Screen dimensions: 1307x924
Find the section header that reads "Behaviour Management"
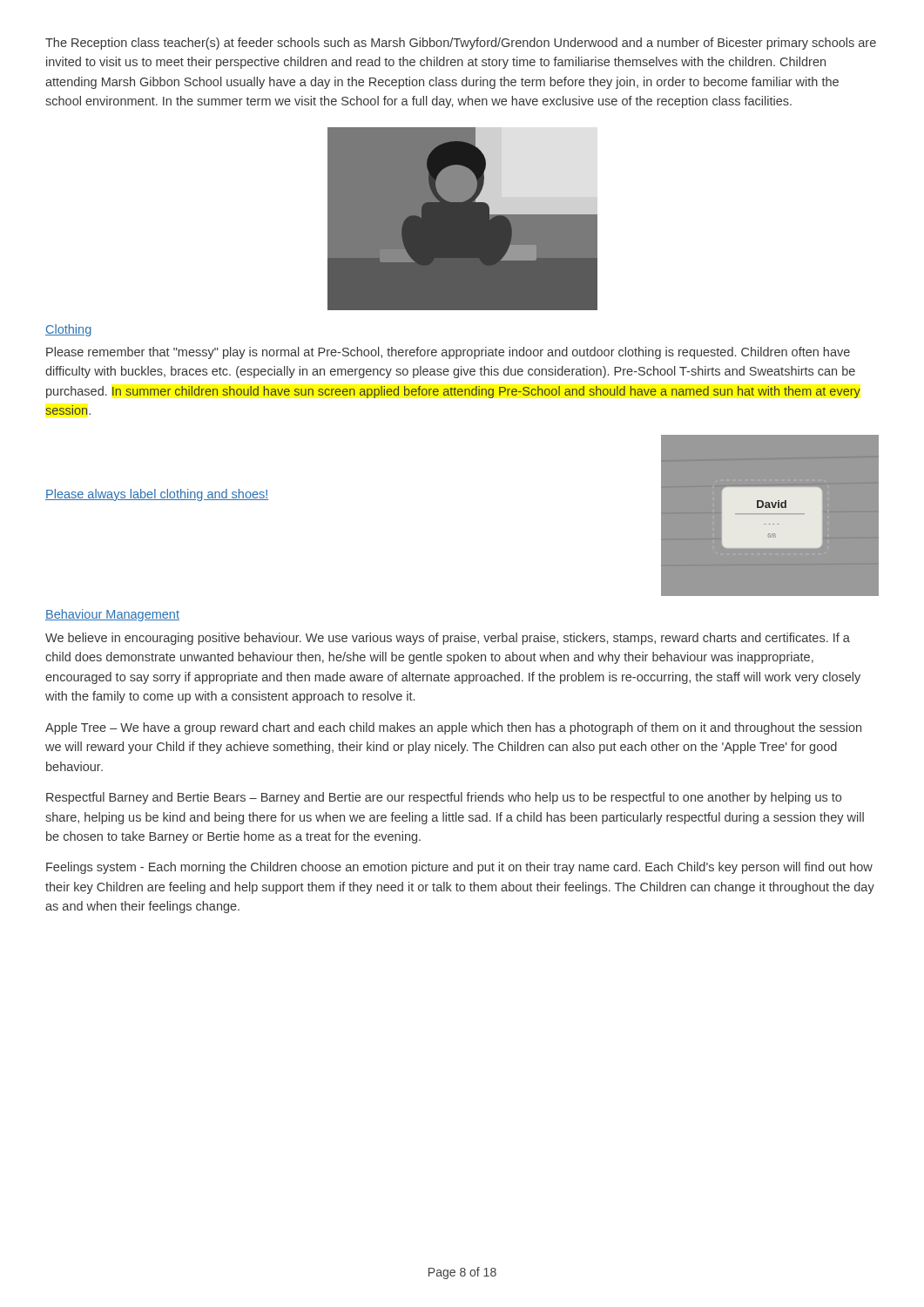point(112,614)
